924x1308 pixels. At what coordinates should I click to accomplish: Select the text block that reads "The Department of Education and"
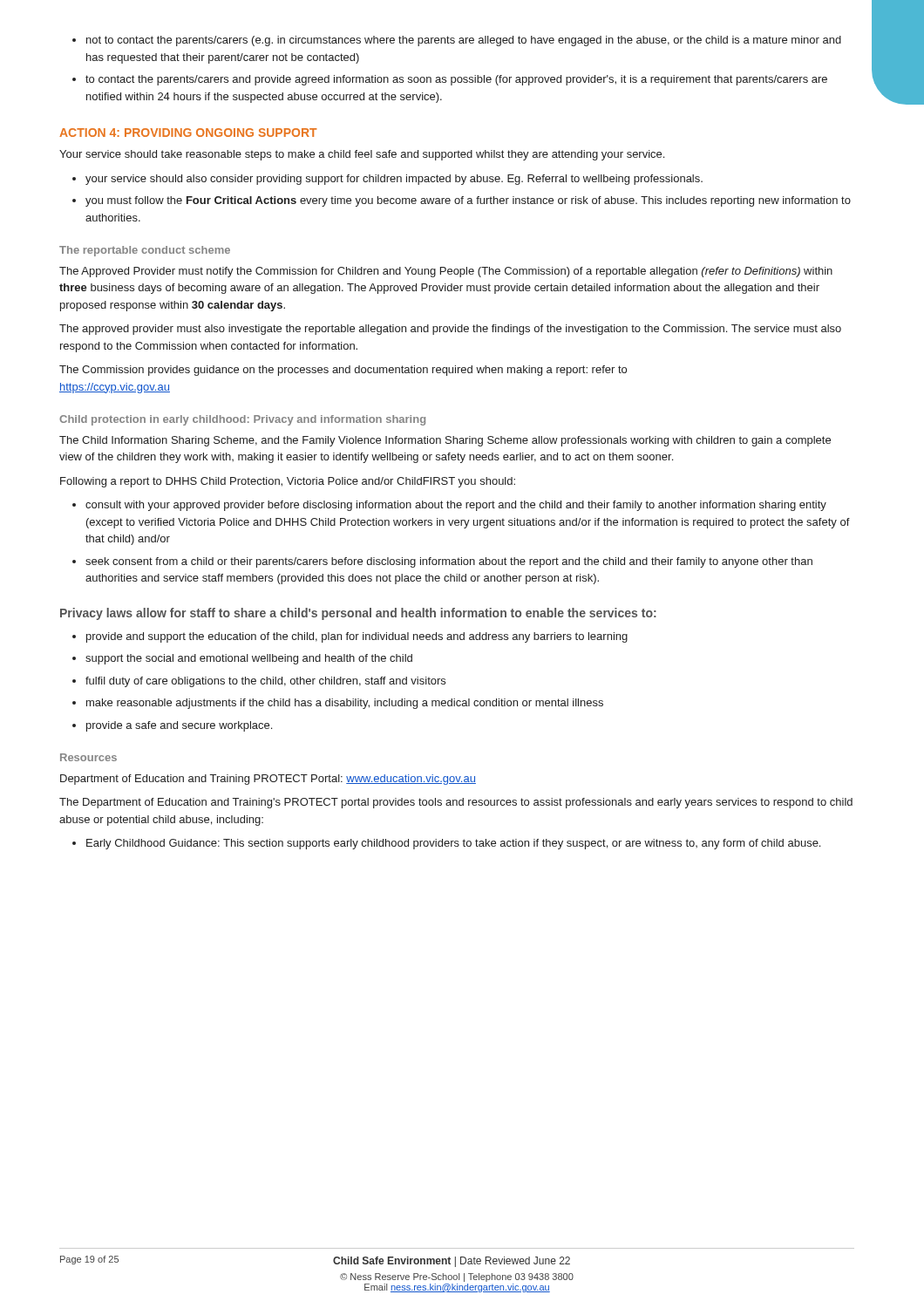click(457, 811)
